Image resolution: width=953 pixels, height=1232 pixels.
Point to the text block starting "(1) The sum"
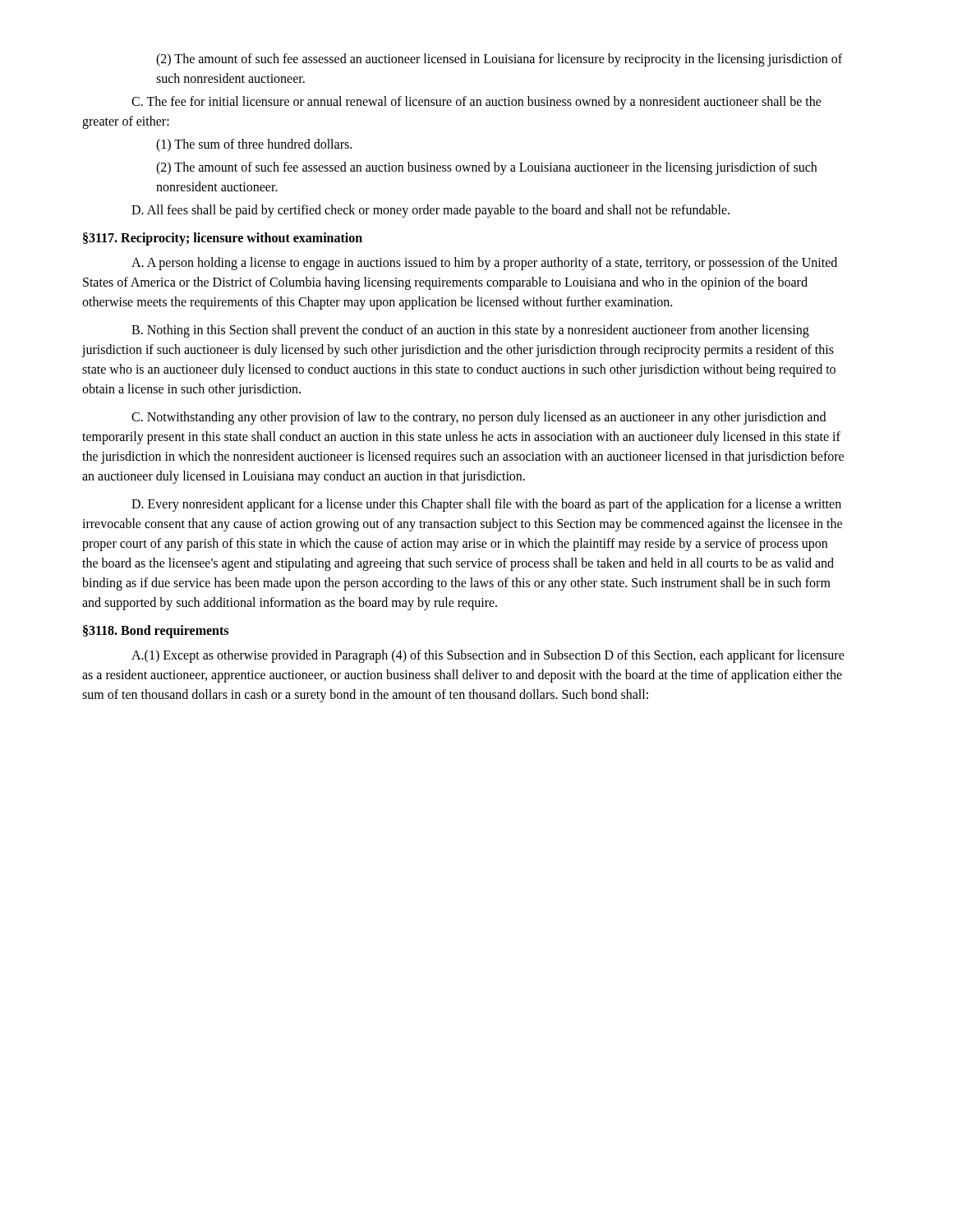pos(254,145)
